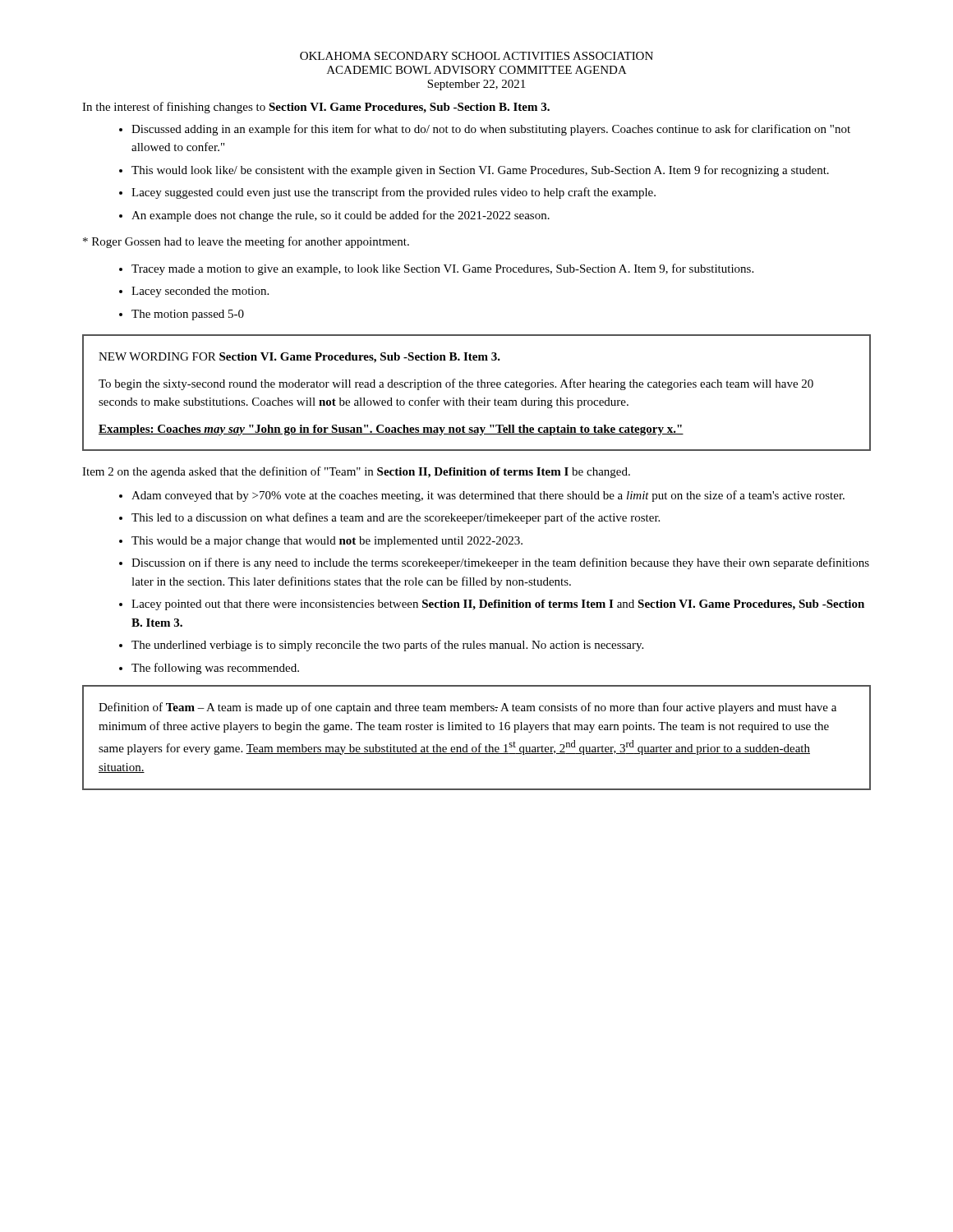The width and height of the screenshot is (953, 1232).
Task: Find the list item that reads "The underlined verbiage is"
Action: [x=388, y=645]
